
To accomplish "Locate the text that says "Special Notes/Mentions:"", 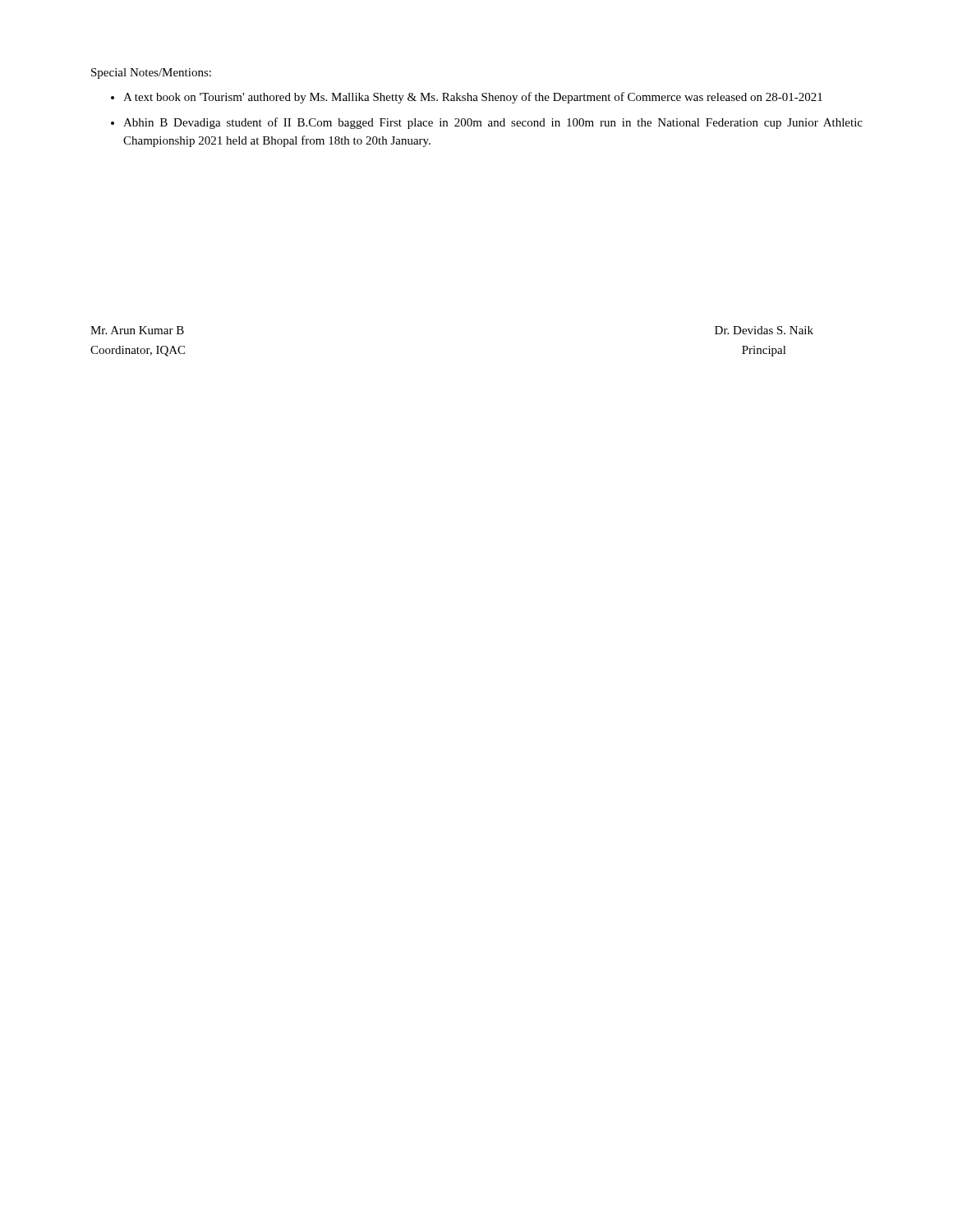I will pos(151,72).
